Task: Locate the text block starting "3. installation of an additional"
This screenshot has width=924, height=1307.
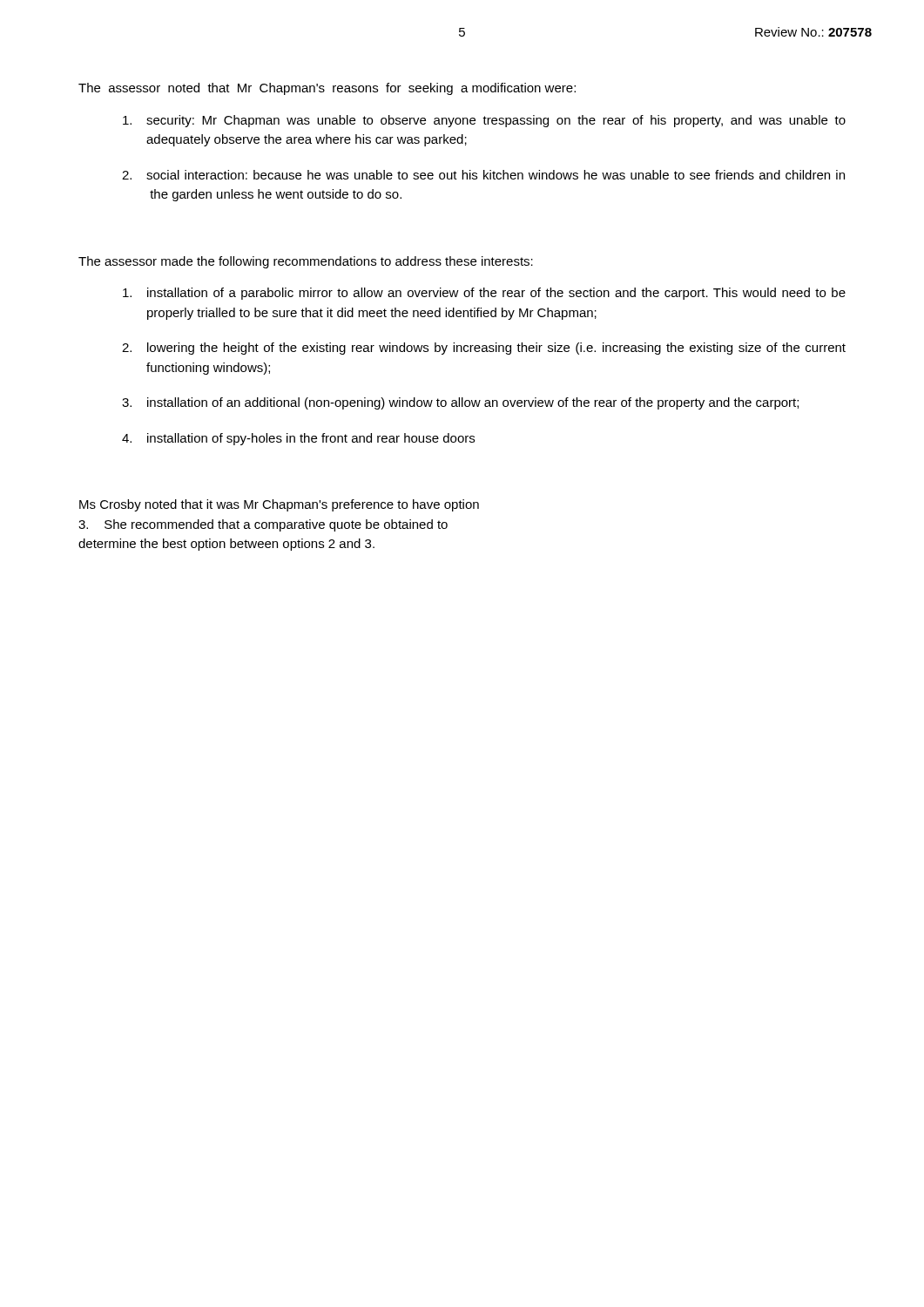Action: [484, 403]
